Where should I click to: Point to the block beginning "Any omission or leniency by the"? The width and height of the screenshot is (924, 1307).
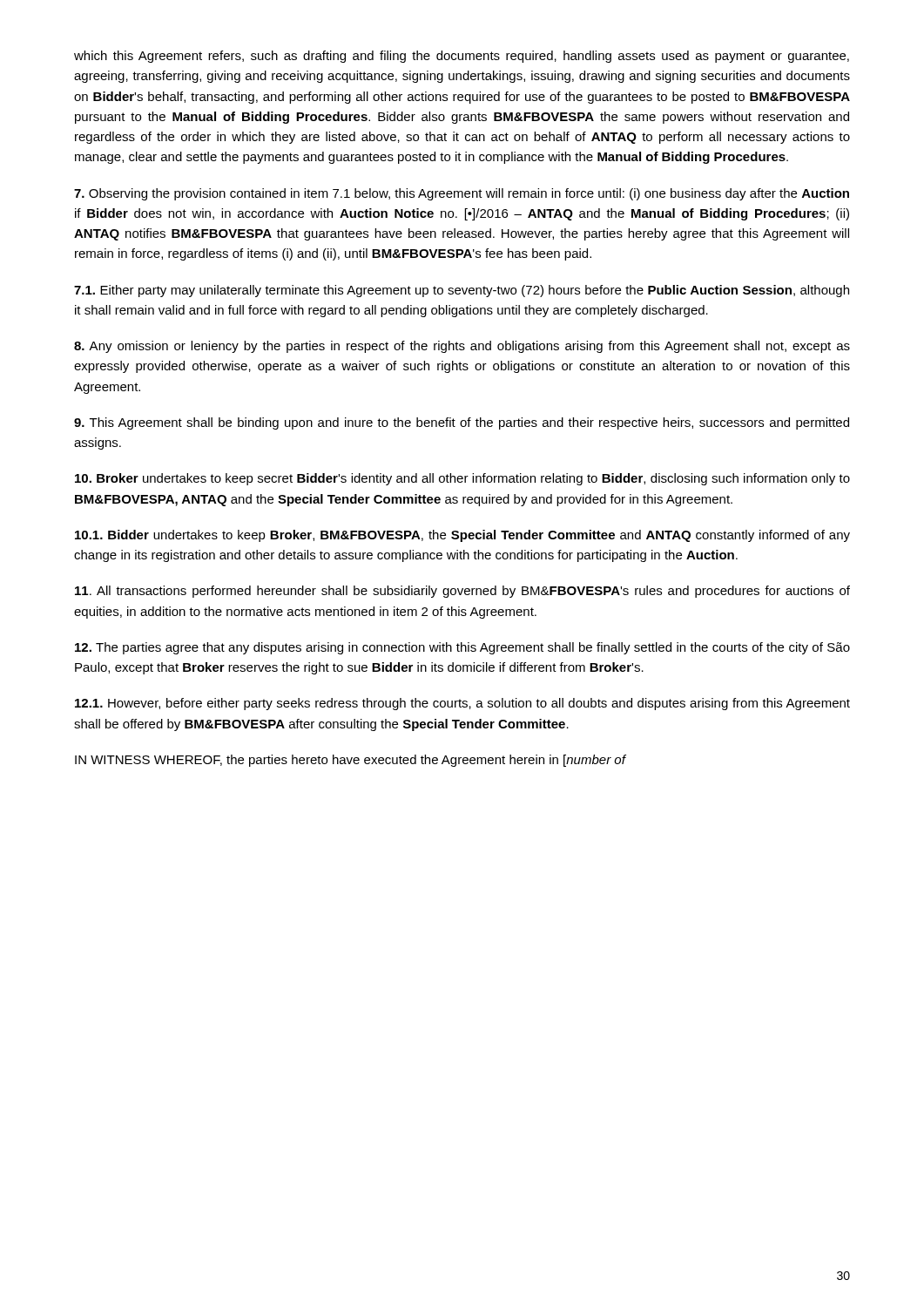(x=462, y=366)
